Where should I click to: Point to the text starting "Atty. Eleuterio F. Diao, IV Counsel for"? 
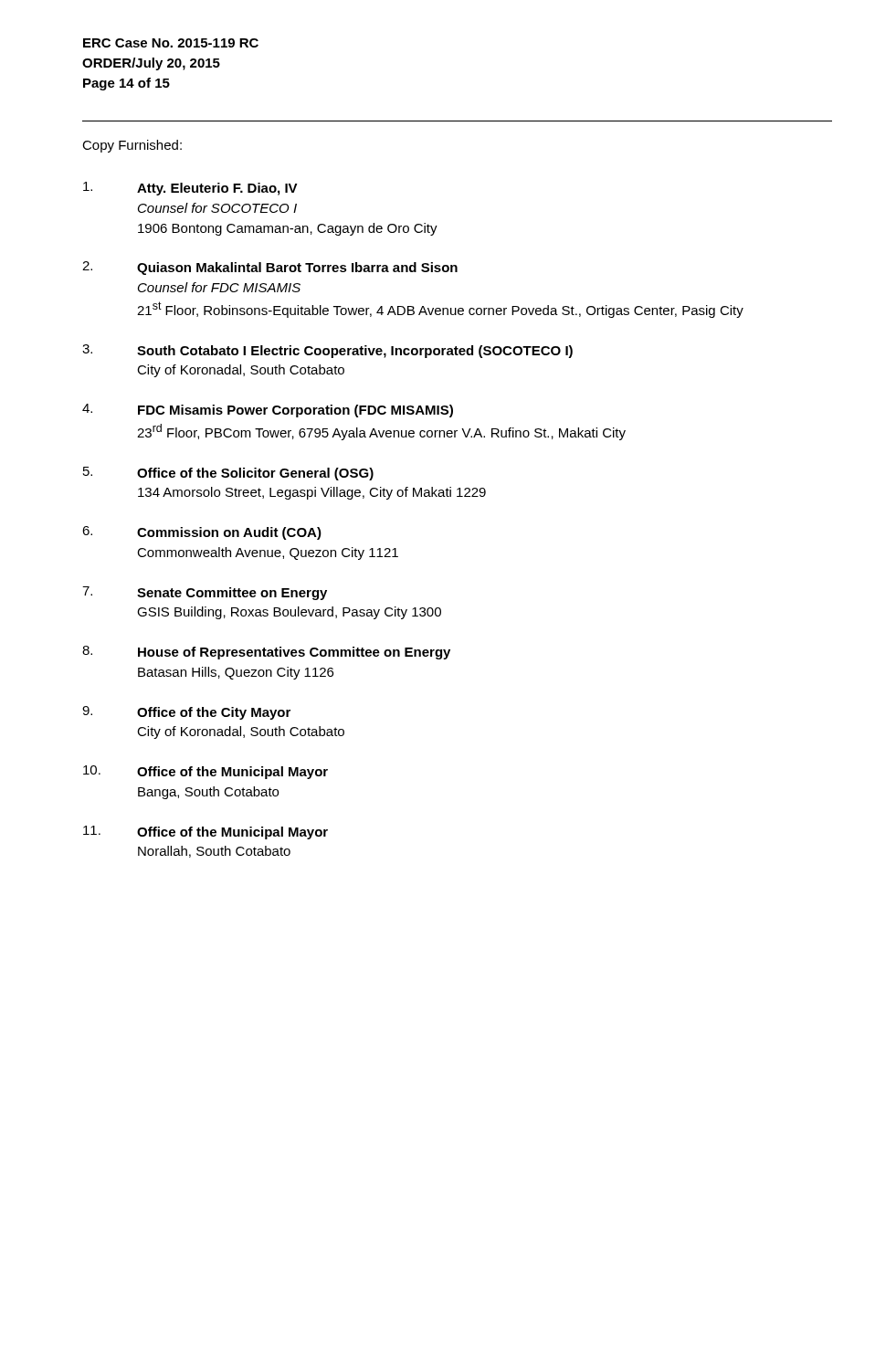pyautogui.click(x=190, y=189)
